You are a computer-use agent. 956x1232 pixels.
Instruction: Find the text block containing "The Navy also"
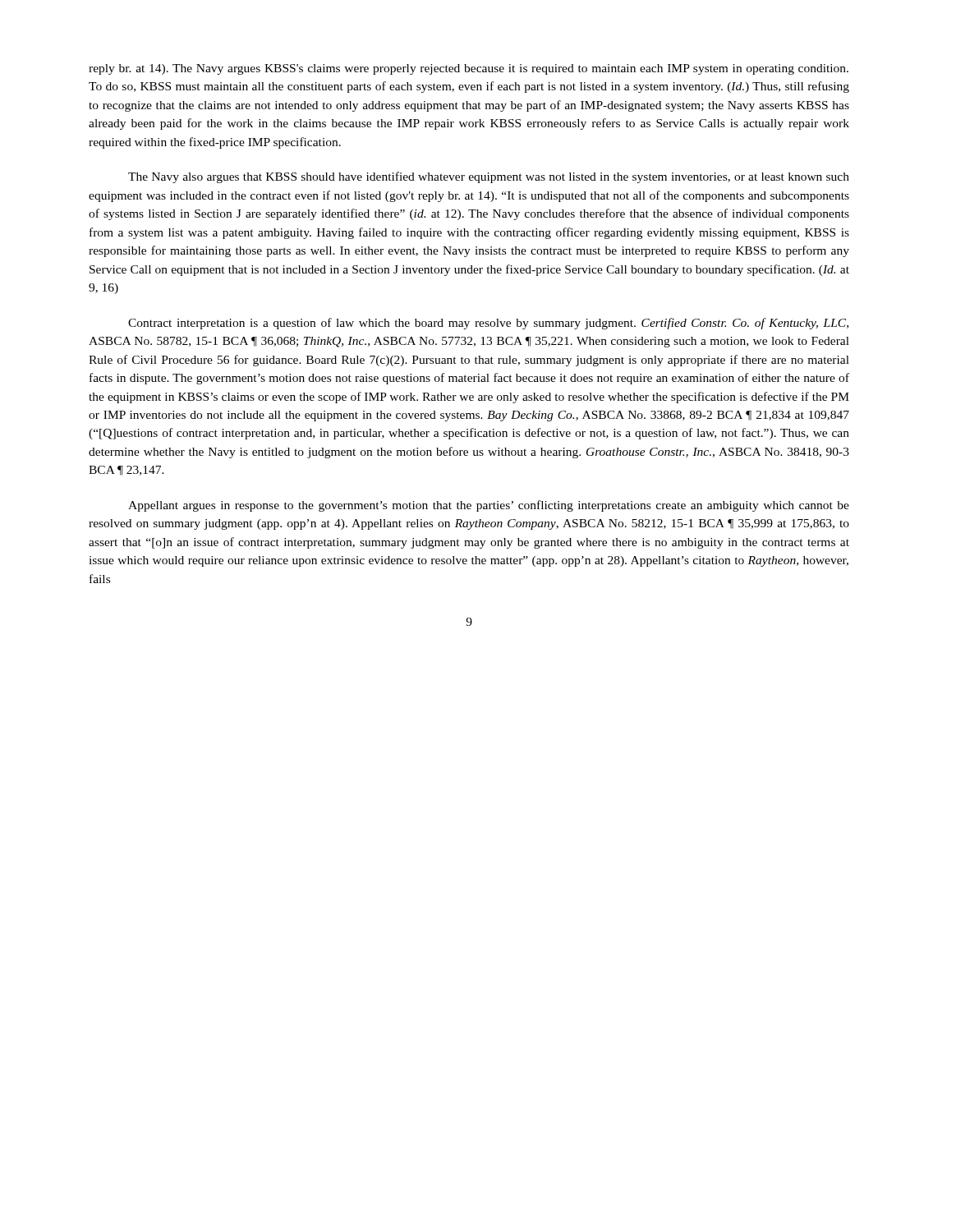(x=469, y=232)
